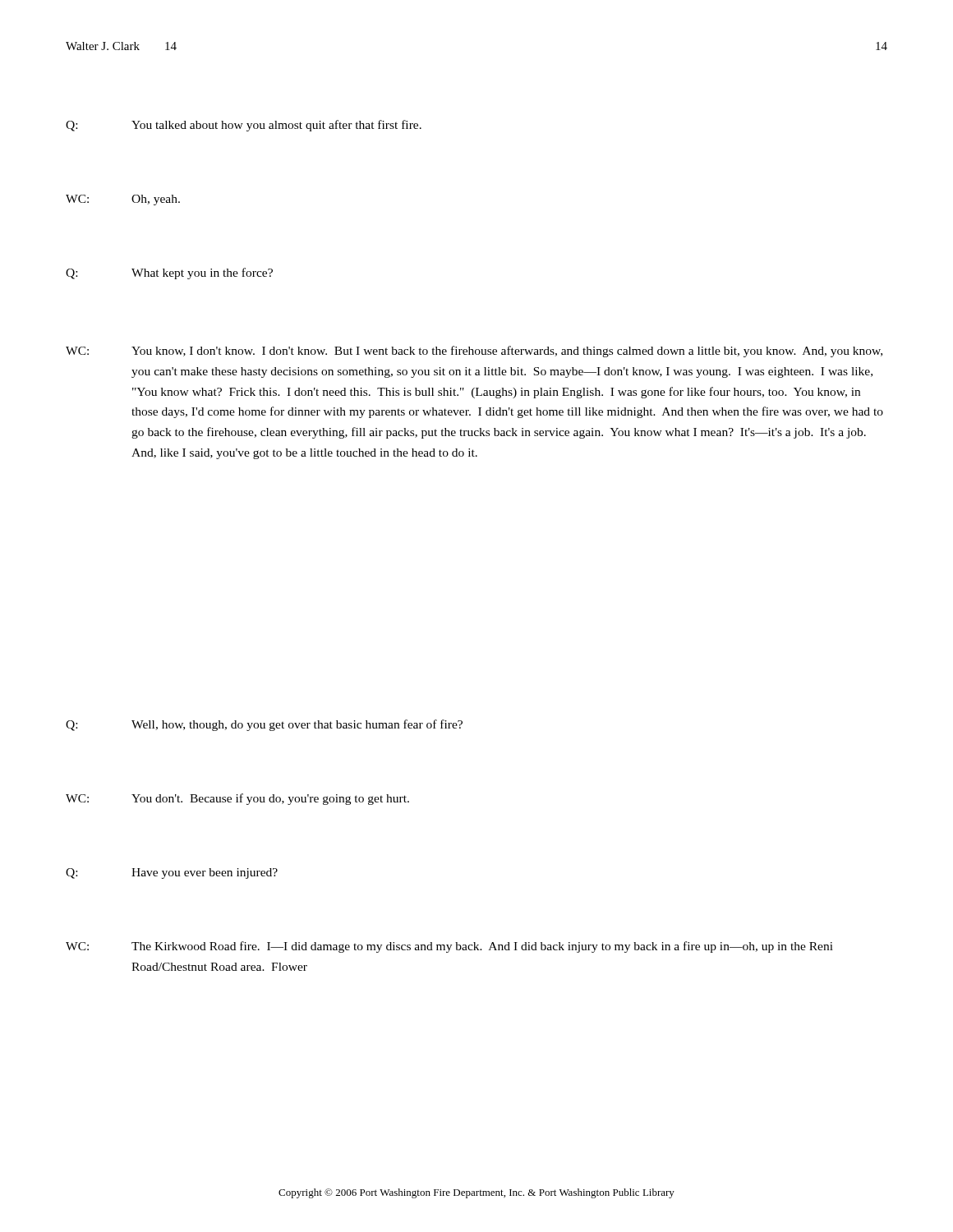
Task: Point to the text starting "Q: Well, how, though, do you get"
Action: click(264, 725)
